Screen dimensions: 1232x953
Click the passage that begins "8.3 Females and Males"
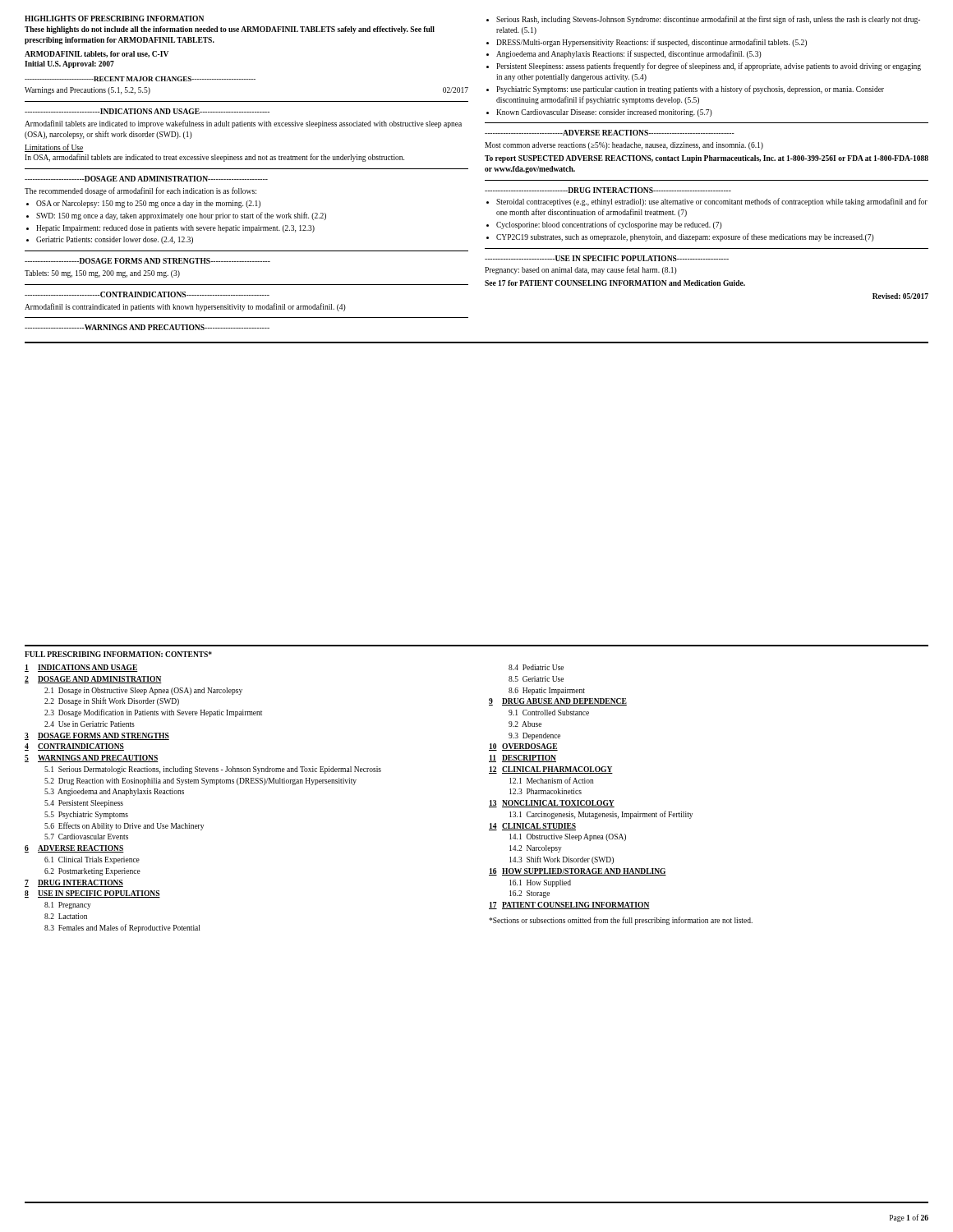[x=122, y=928]
